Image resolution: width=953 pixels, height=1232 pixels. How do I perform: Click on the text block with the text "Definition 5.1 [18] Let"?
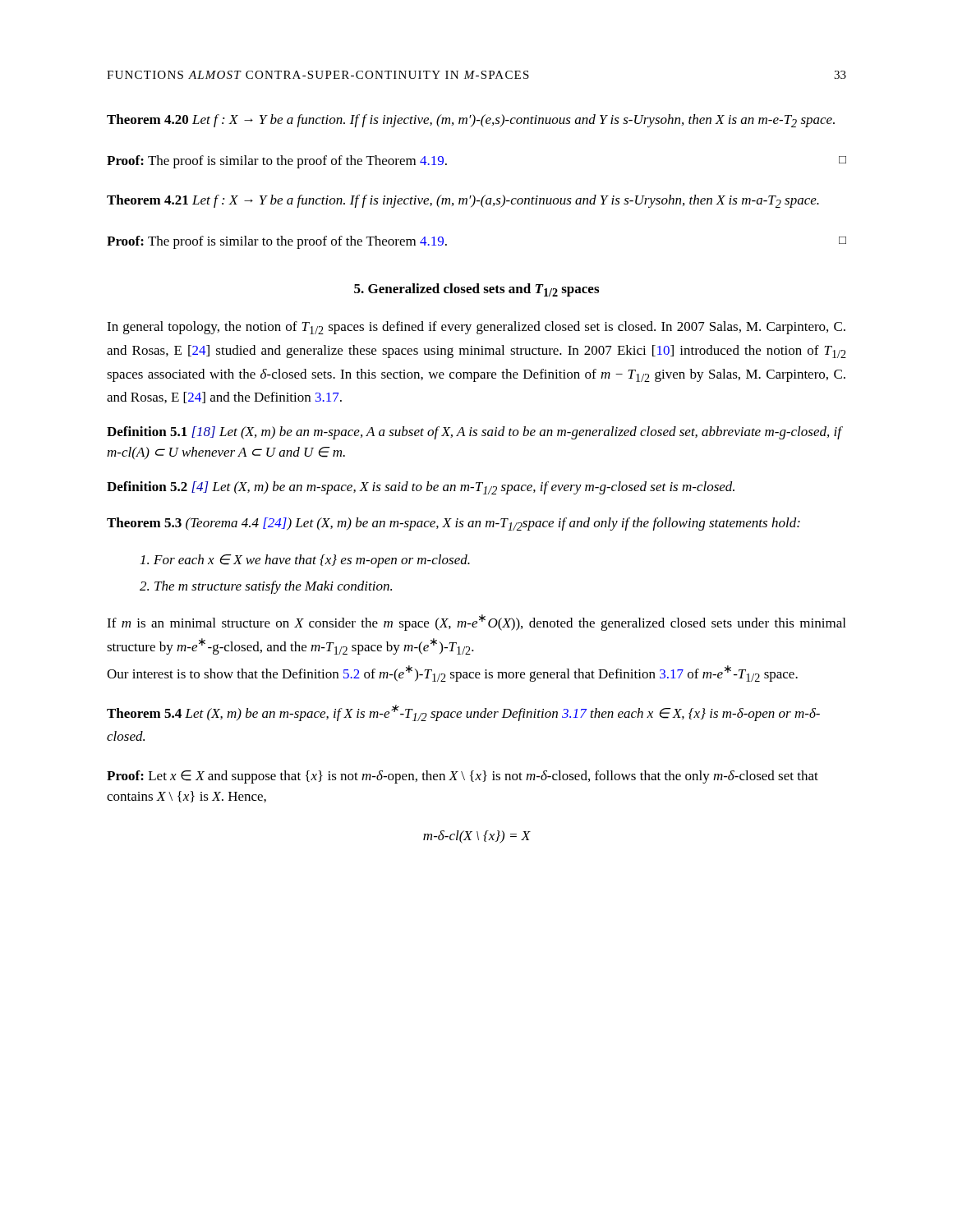[474, 442]
